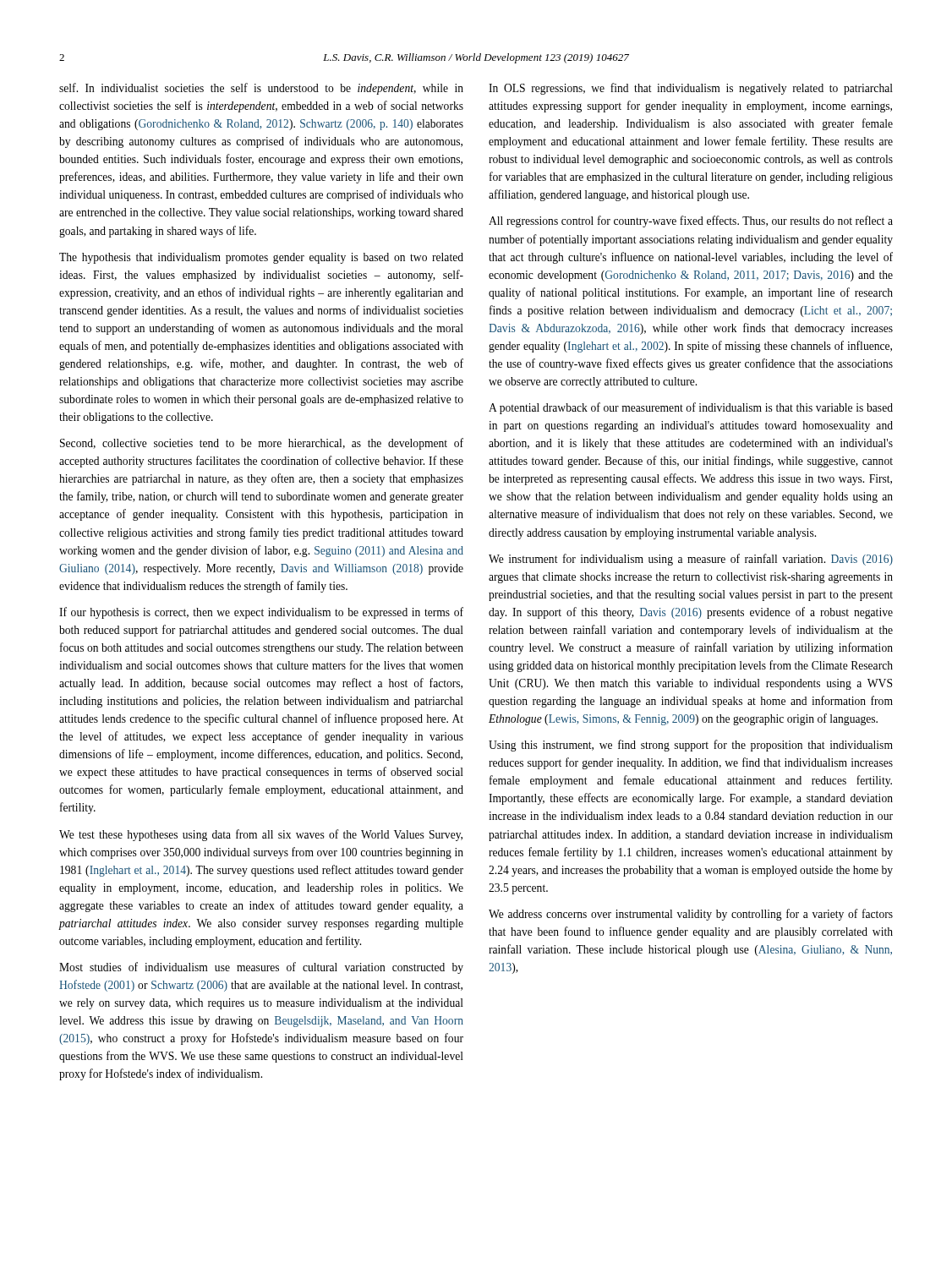Find the block on this page that starts "In OLS regressions, we find that individualism is"

point(691,142)
